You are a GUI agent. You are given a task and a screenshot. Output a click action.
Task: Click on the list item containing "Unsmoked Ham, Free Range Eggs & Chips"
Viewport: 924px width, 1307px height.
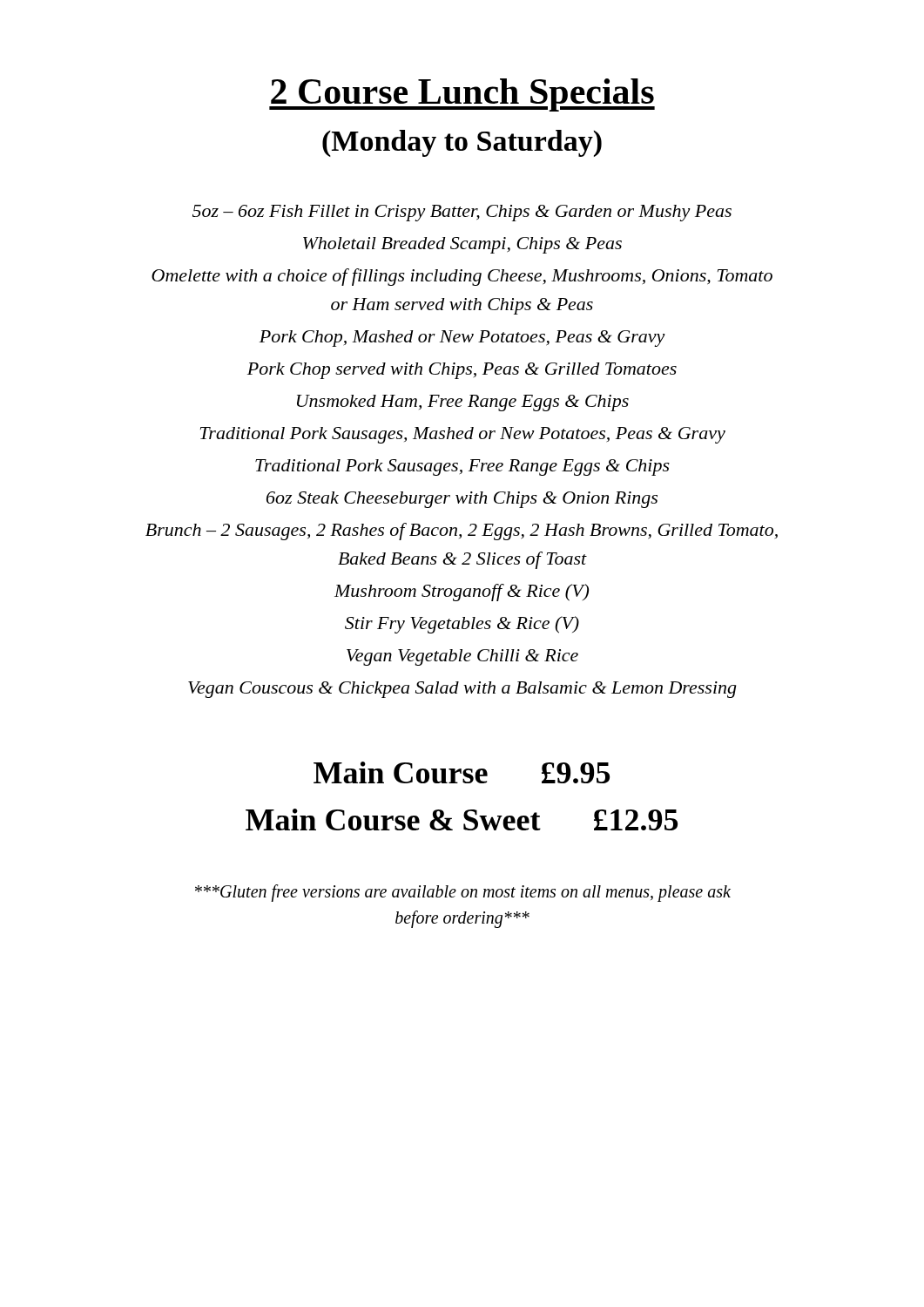coord(462,400)
